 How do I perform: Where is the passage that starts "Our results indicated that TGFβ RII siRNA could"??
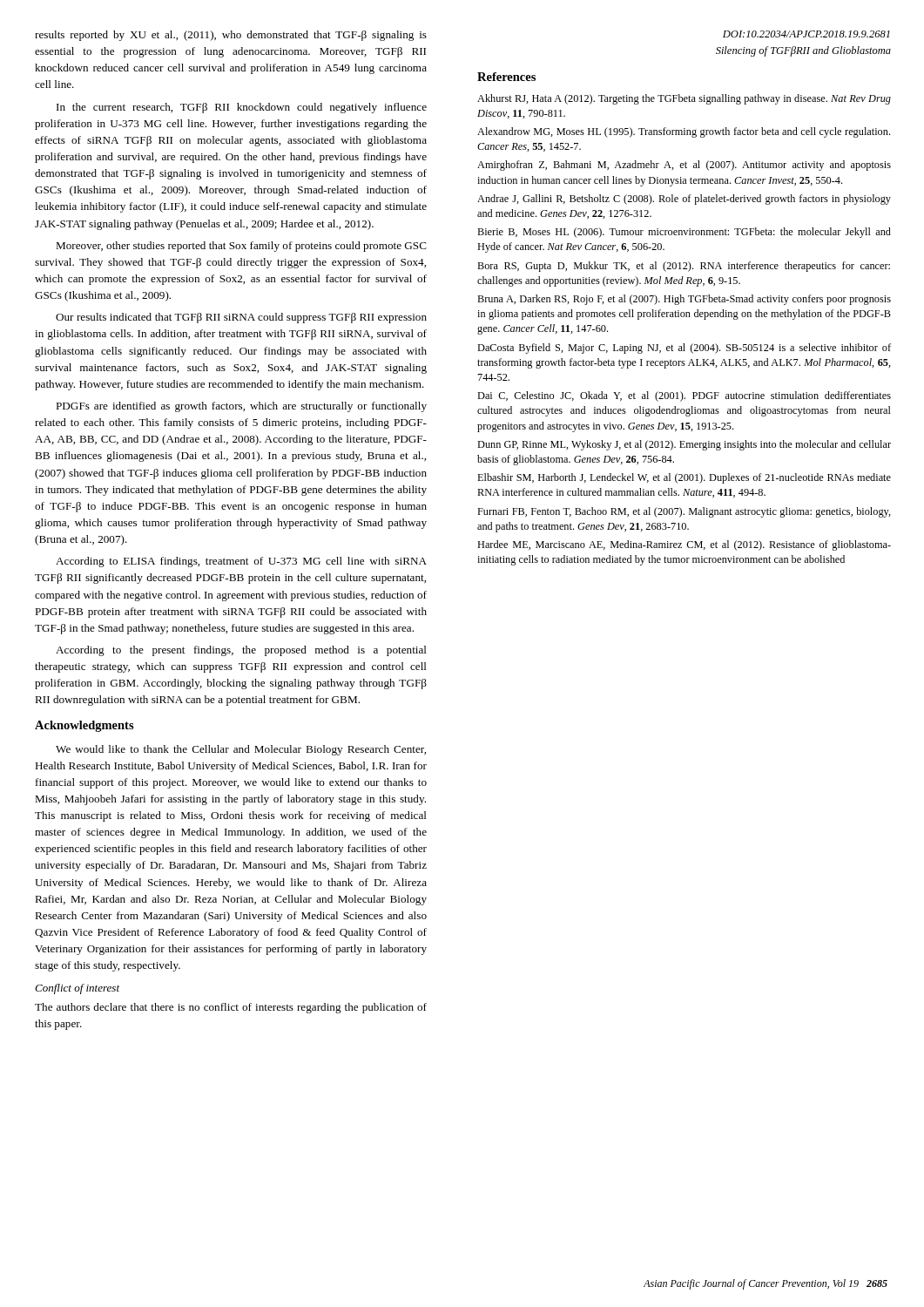(x=231, y=350)
